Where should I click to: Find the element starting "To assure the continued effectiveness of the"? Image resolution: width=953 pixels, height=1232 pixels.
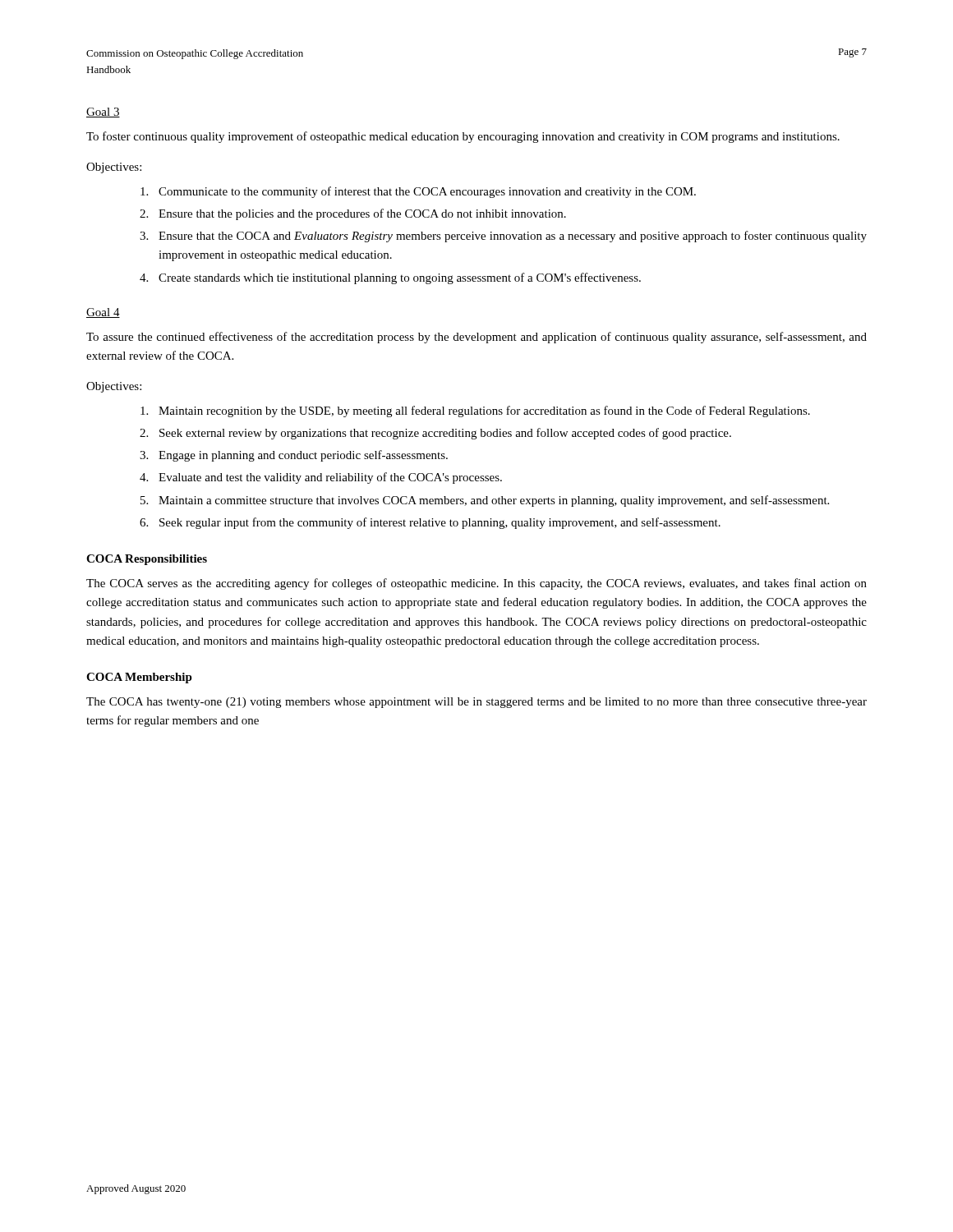coord(476,346)
